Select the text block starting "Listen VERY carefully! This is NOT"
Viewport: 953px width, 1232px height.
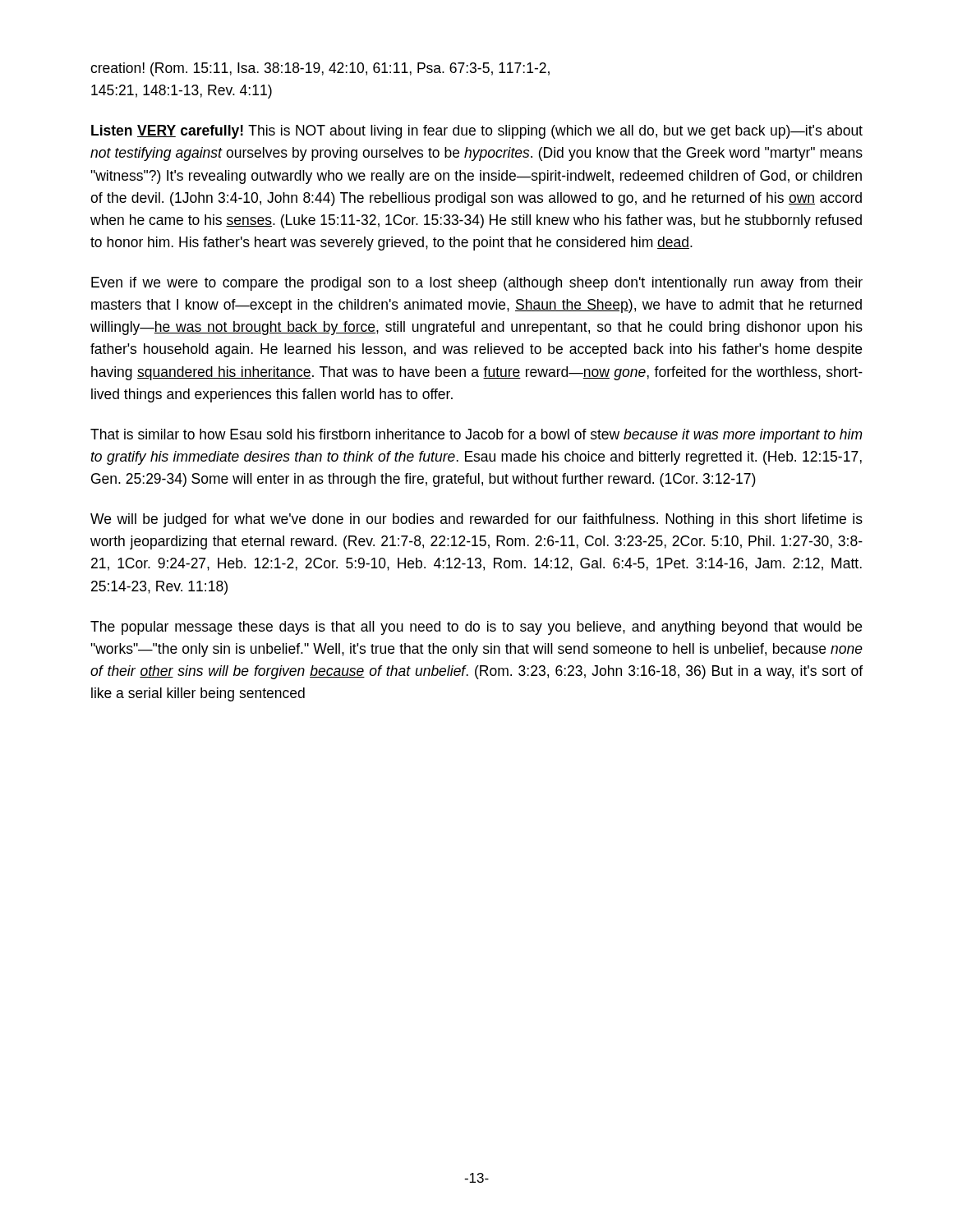(x=476, y=186)
